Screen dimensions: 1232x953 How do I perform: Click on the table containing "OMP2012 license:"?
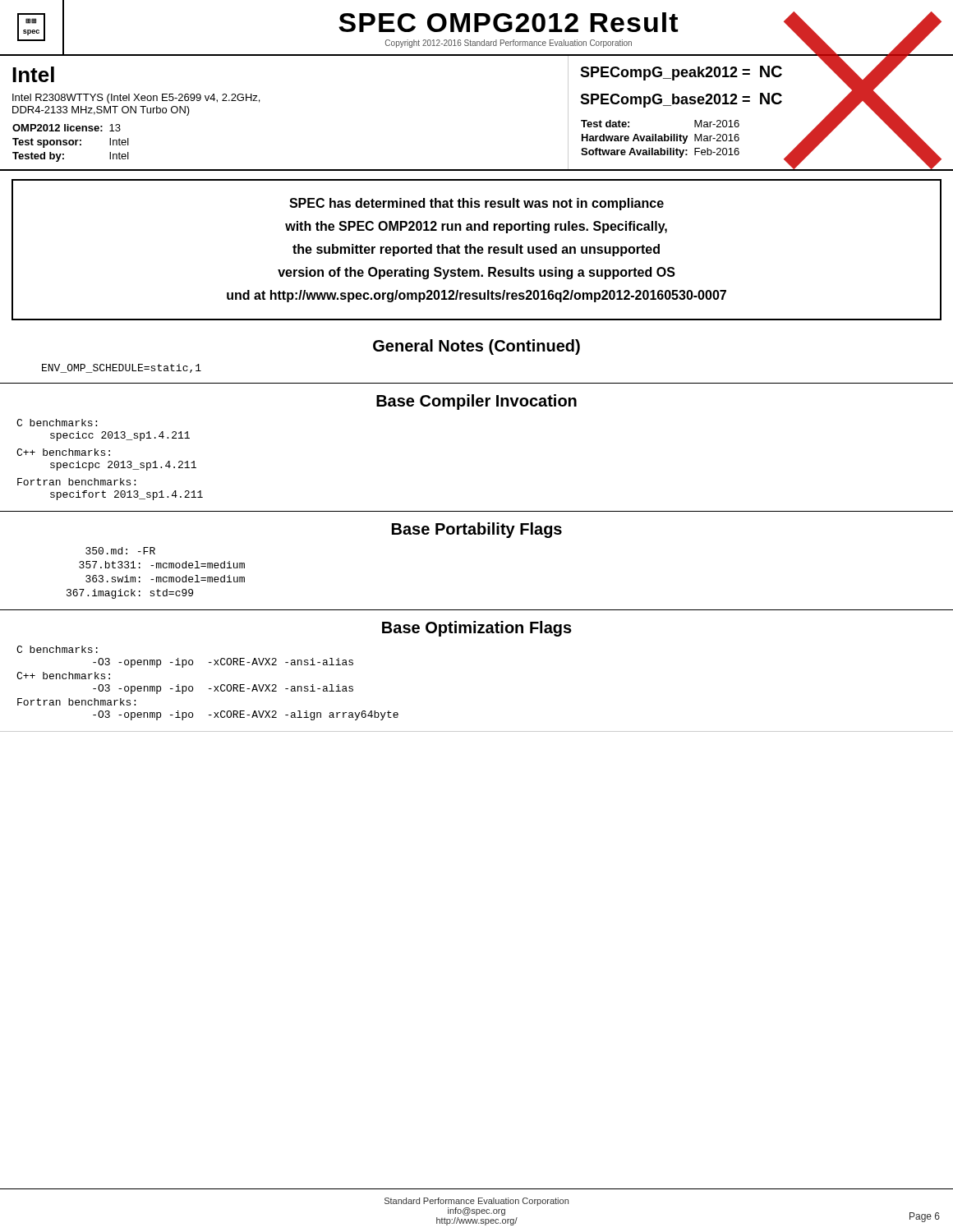tap(284, 142)
